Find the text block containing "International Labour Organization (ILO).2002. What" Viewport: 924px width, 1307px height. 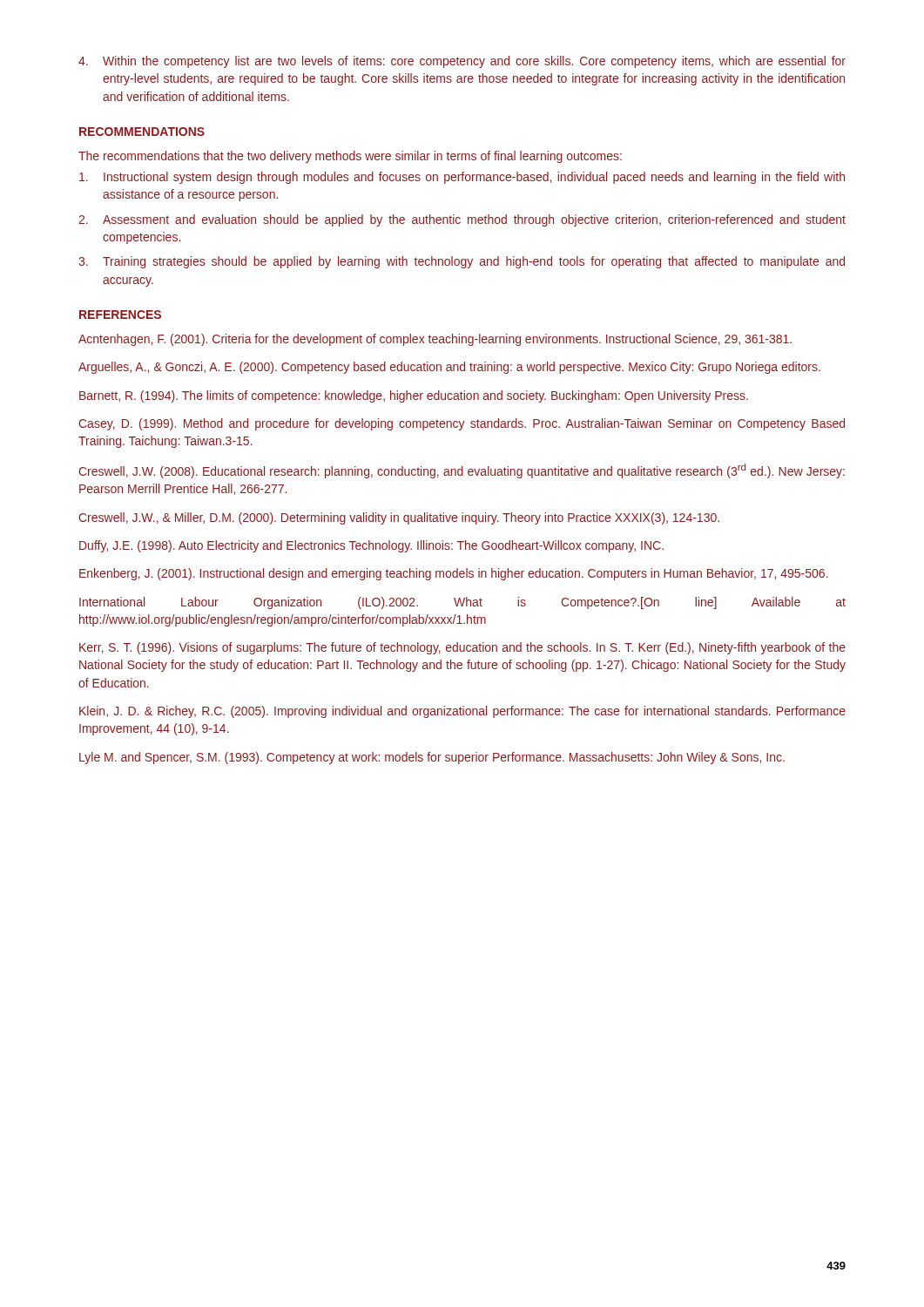tap(462, 611)
